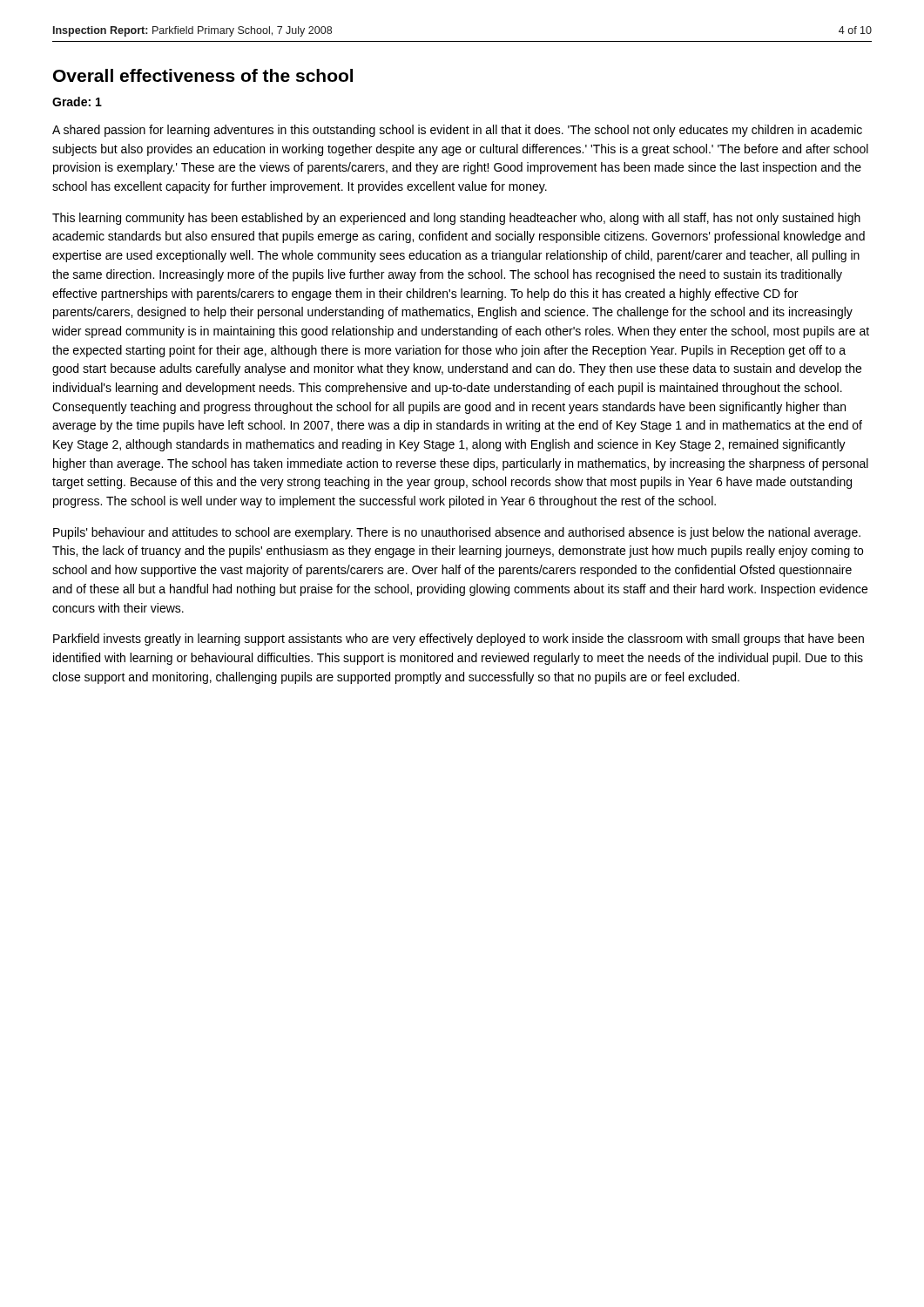Click the passage that begins "This learning community has been established"

[x=462, y=360]
